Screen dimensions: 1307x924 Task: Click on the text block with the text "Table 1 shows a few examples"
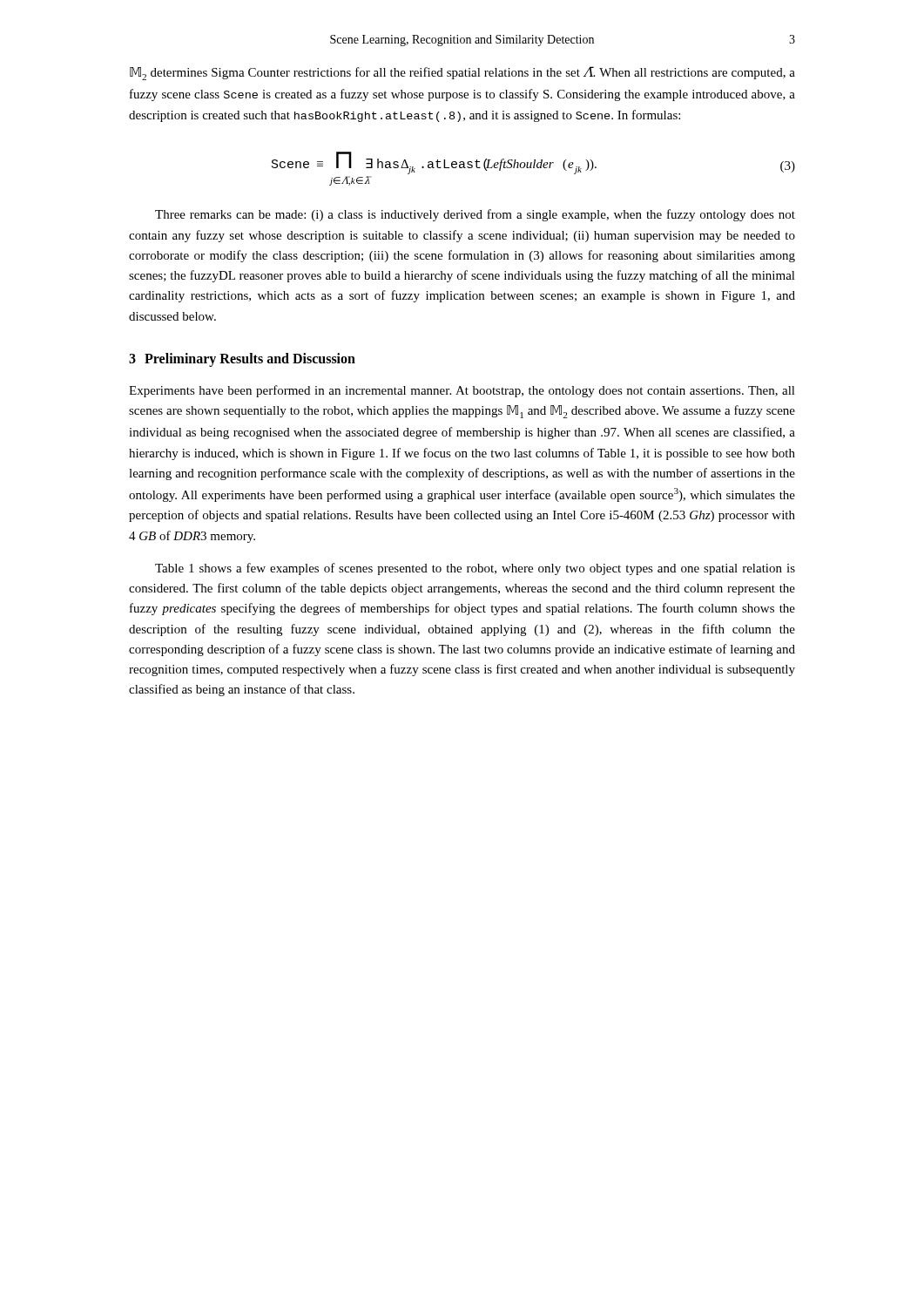tap(462, 629)
